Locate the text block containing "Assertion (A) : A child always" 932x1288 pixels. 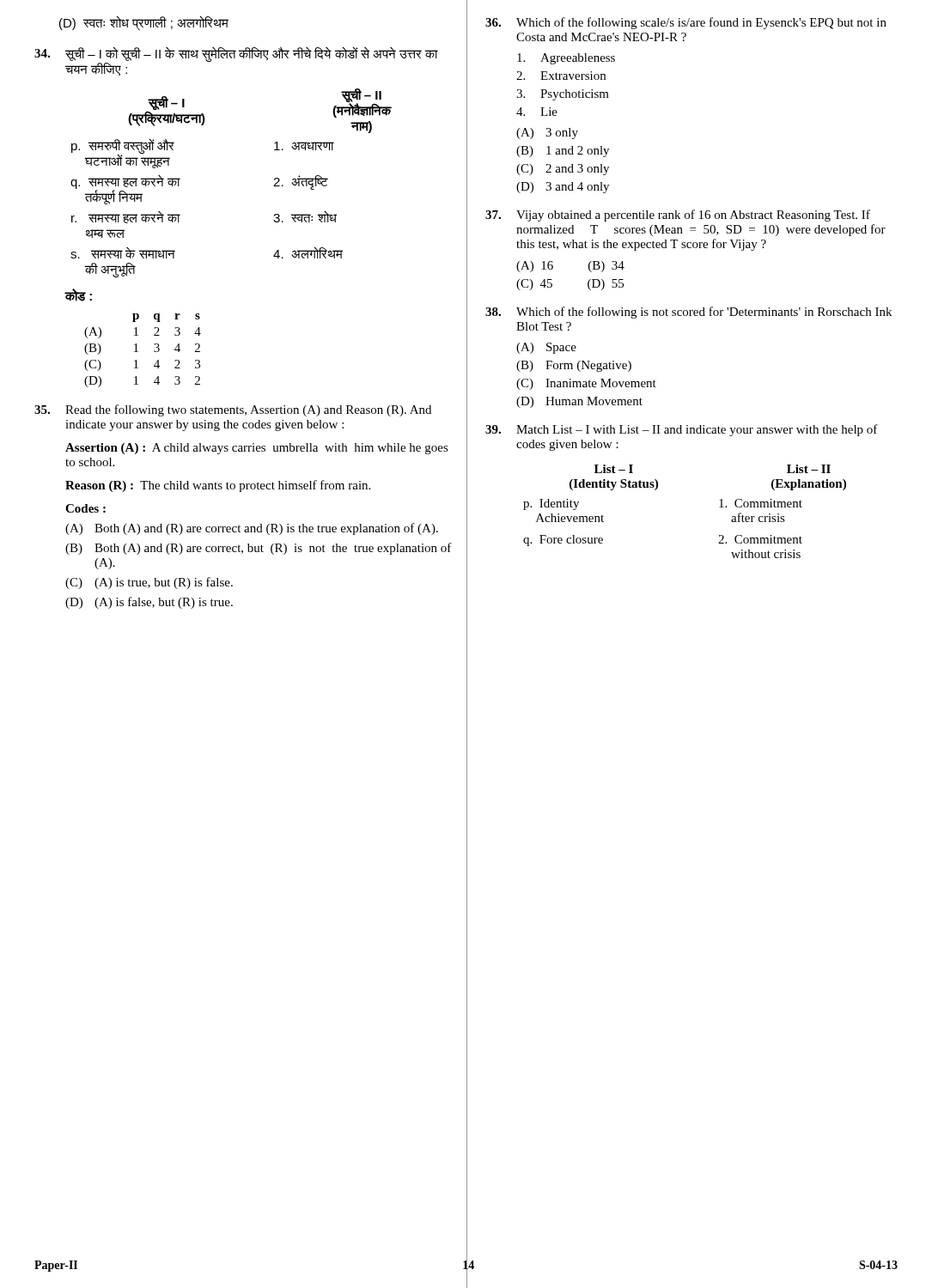257,455
